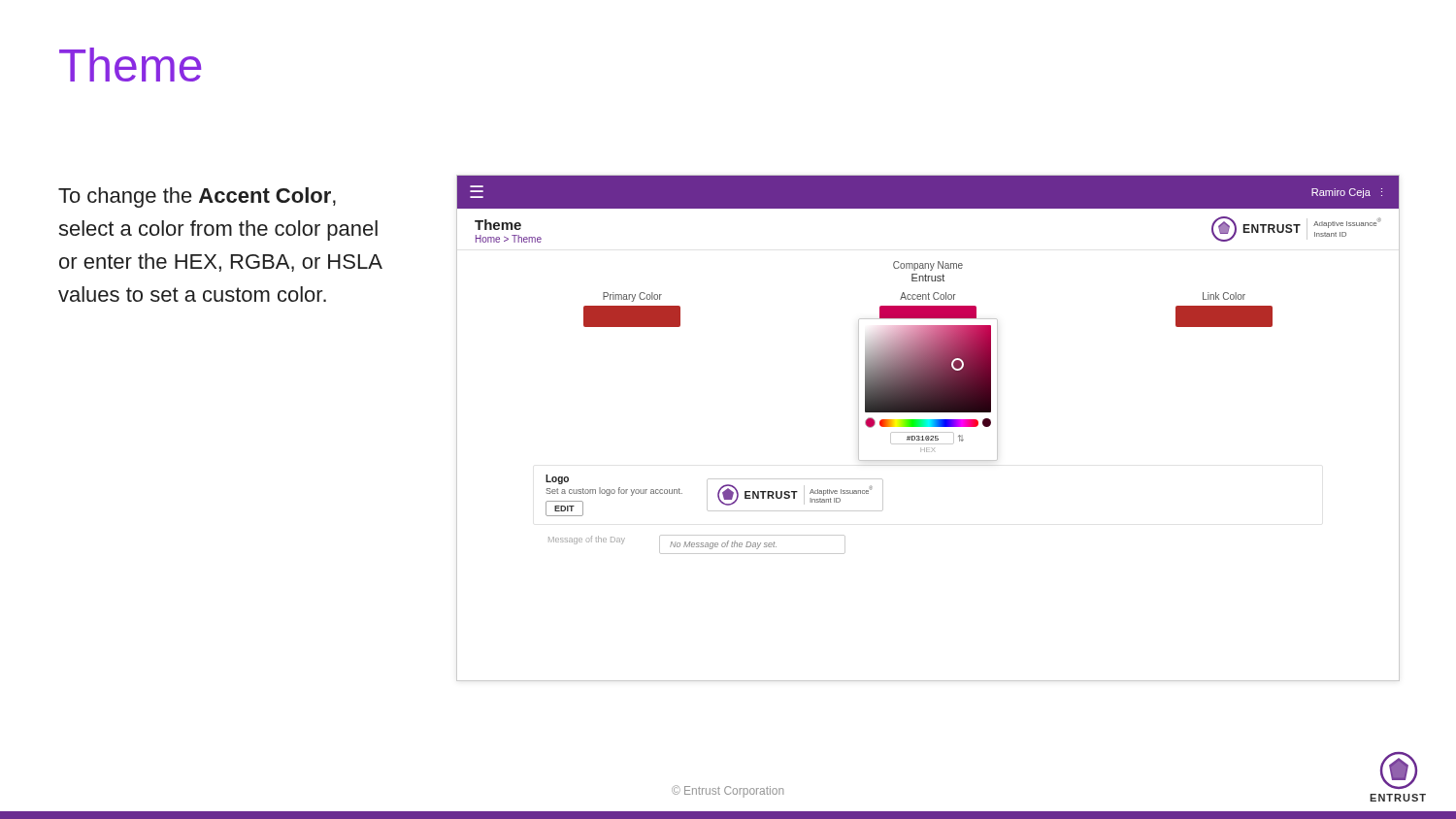Viewport: 1456px width, 819px height.
Task: Find the title
Action: [131, 66]
